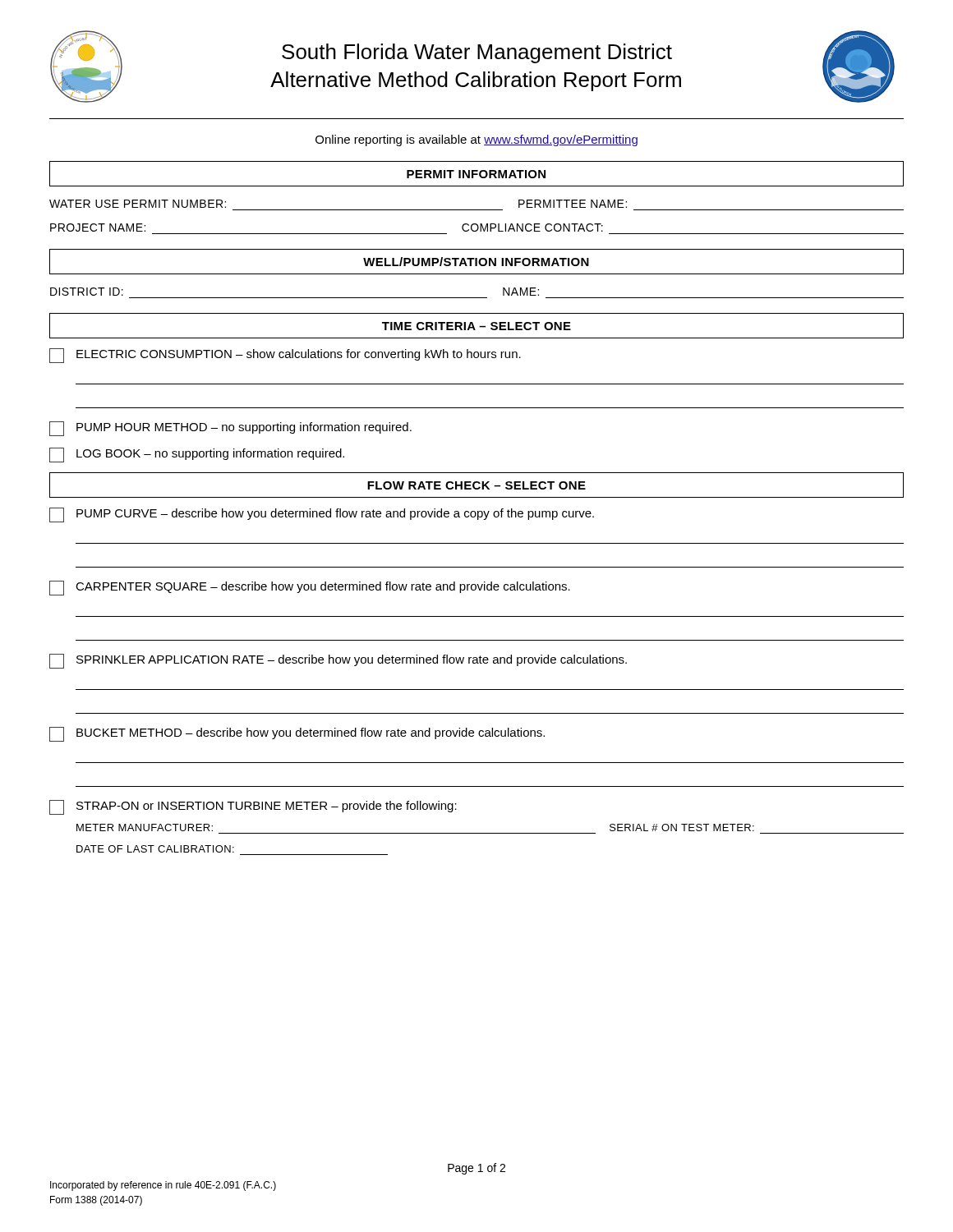Locate the list item that reads "CARPENTER SQUARE – describe how you determined flow"
Viewport: 953px width, 1232px height.
[476, 610]
